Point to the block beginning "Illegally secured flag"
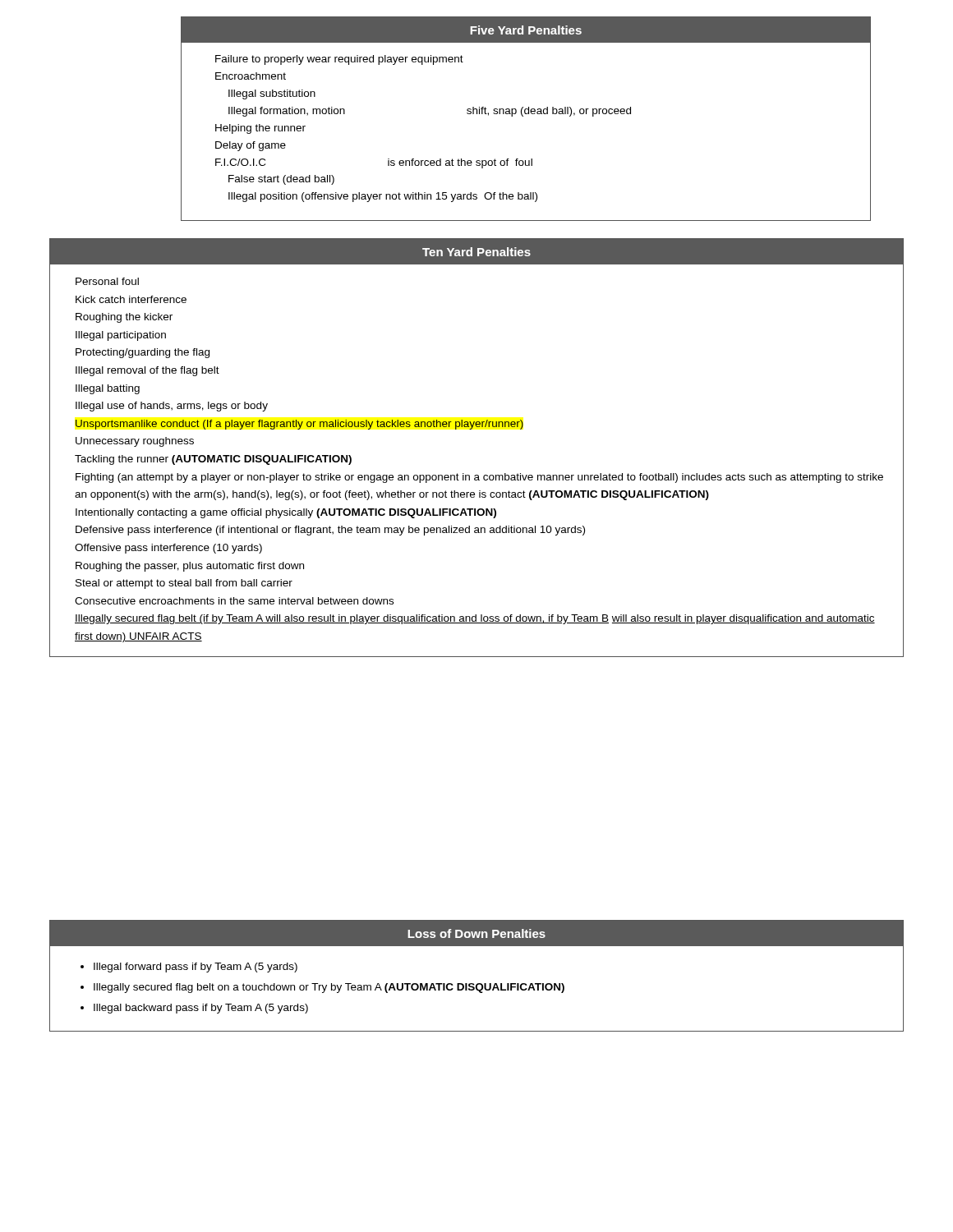This screenshot has height=1232, width=953. [x=329, y=987]
